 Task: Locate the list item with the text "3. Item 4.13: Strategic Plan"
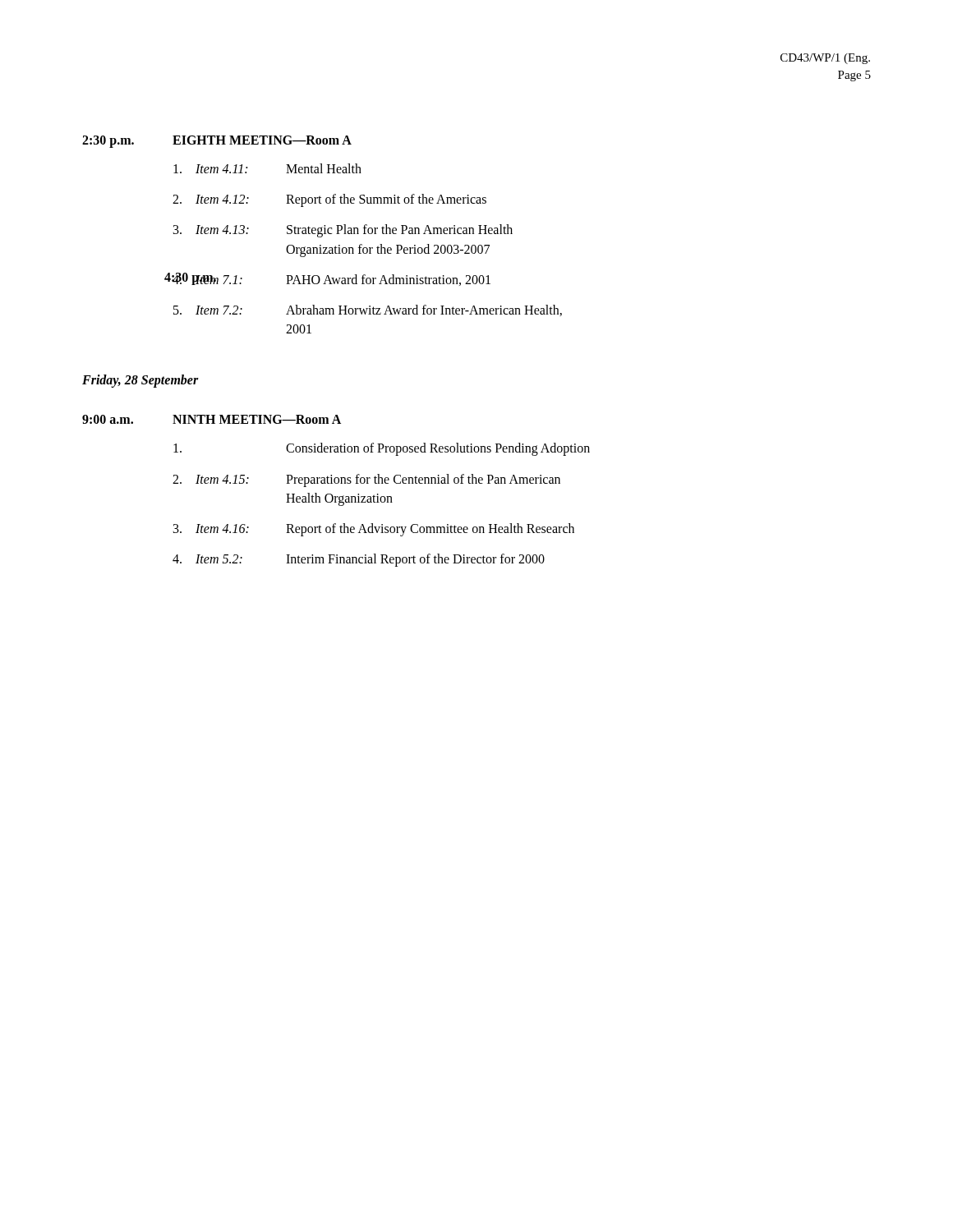(x=343, y=239)
